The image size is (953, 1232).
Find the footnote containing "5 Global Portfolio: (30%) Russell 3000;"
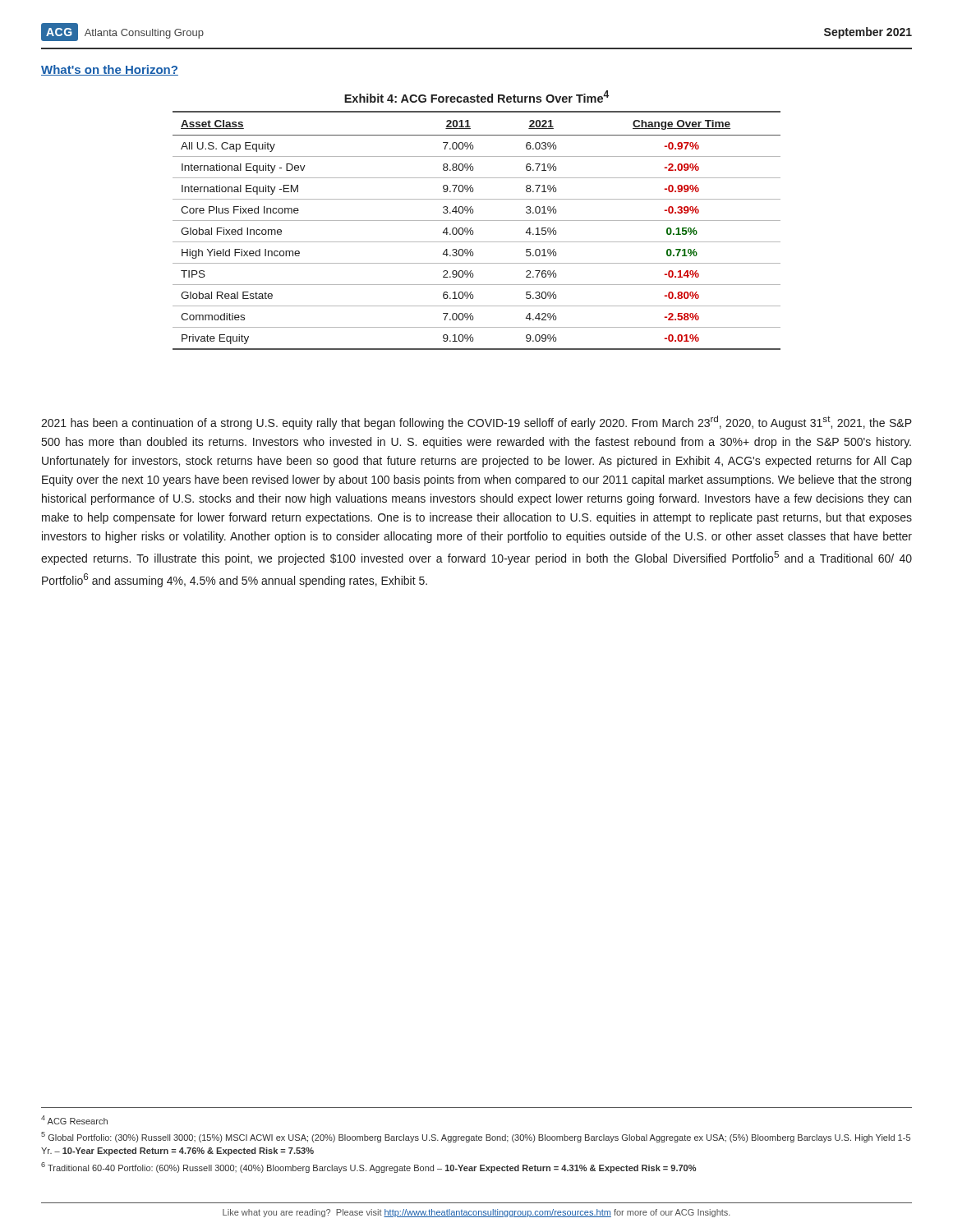click(x=476, y=1143)
